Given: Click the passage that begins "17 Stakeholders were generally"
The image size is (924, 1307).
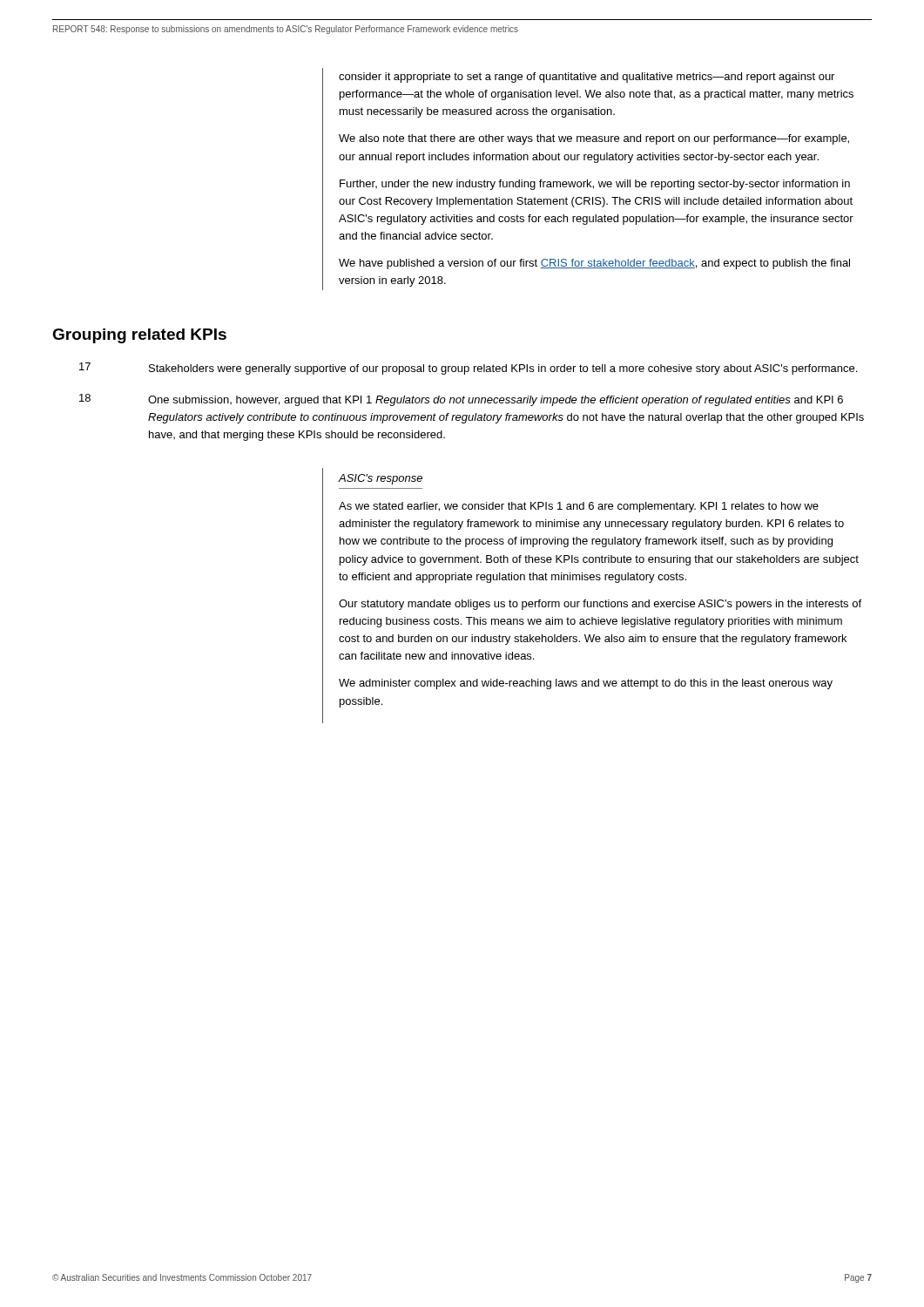Looking at the screenshot, I should pyautogui.click(x=462, y=368).
